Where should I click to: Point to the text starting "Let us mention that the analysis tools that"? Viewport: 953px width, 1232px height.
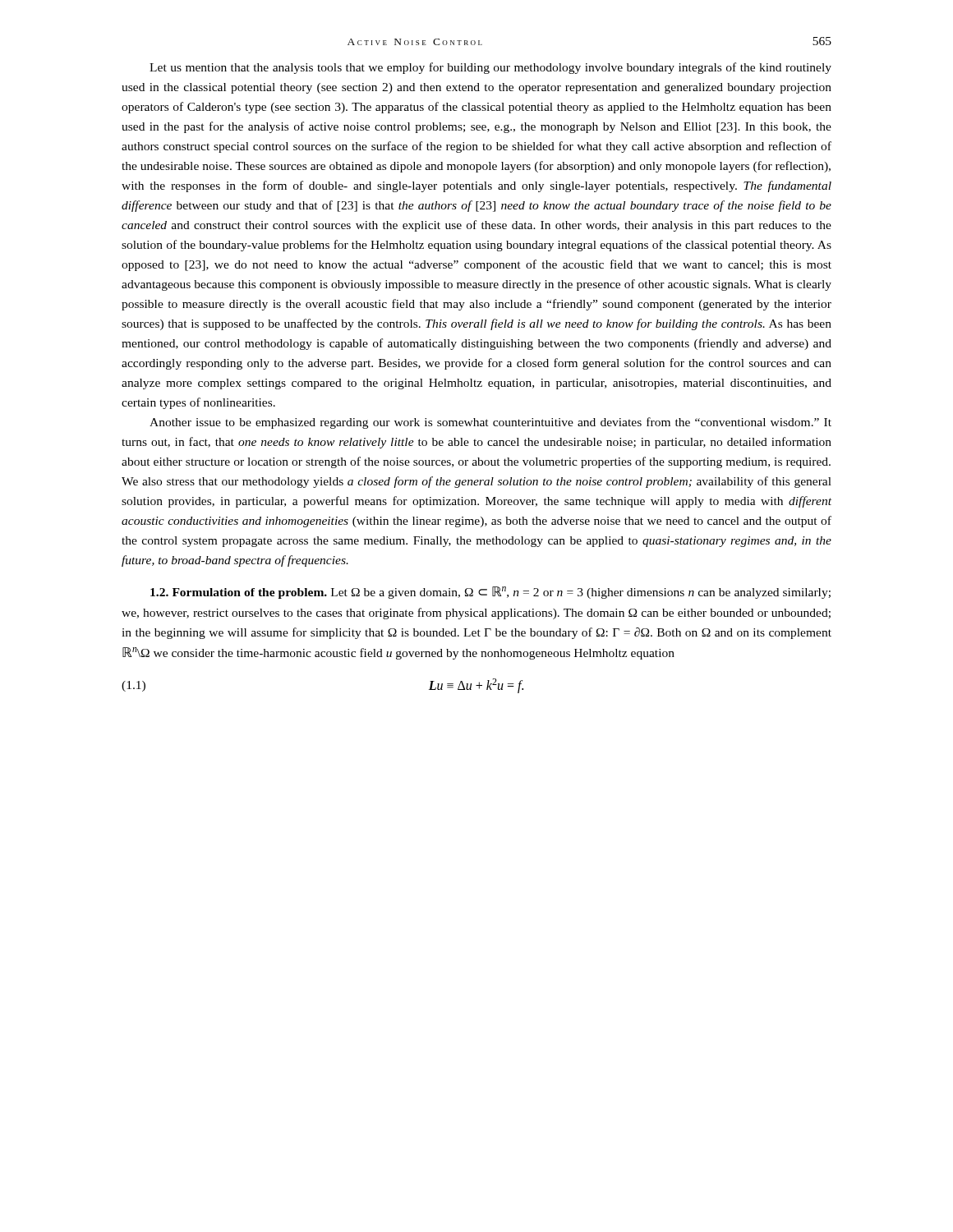pos(476,235)
